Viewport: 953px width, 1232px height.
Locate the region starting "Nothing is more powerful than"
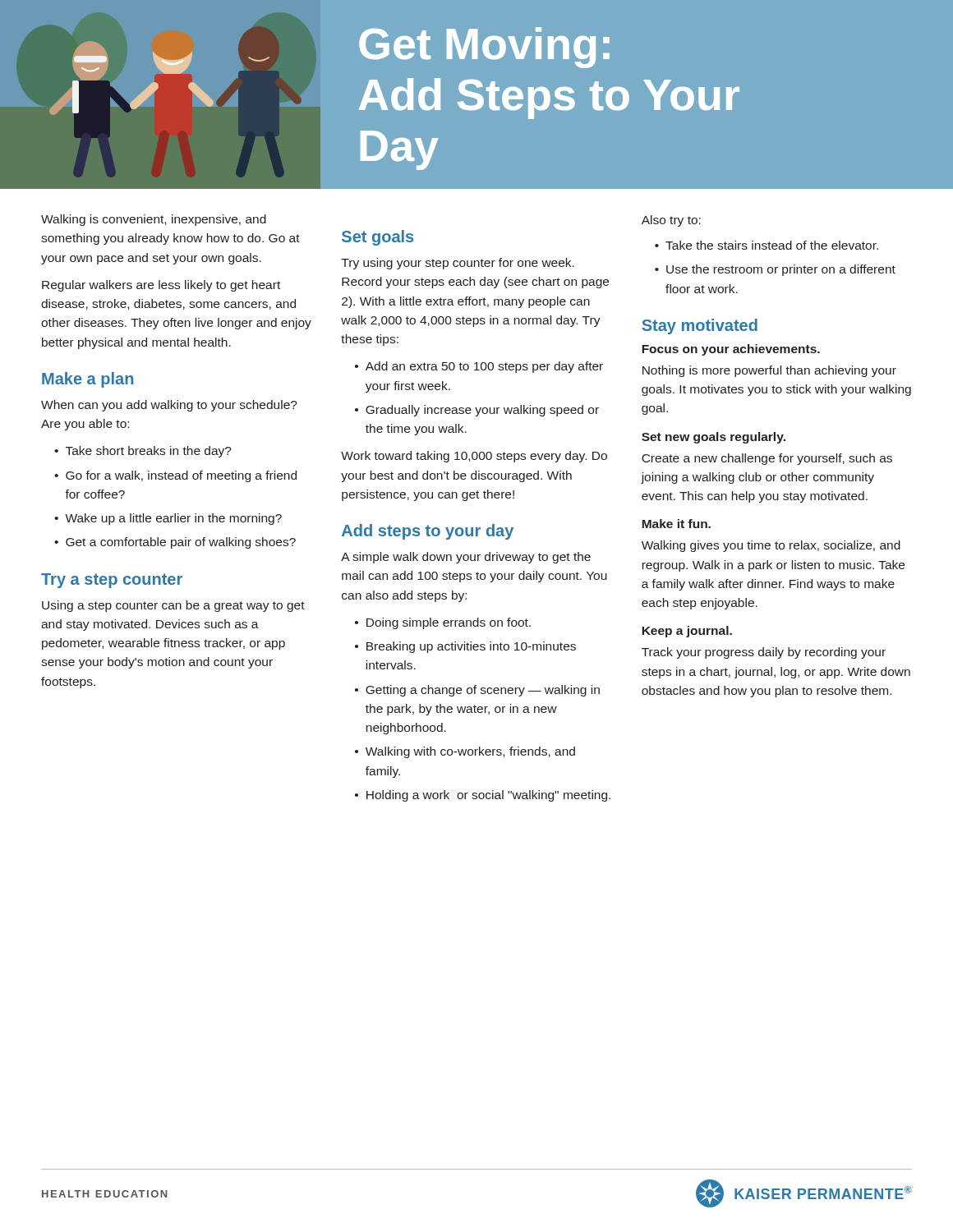click(x=777, y=389)
